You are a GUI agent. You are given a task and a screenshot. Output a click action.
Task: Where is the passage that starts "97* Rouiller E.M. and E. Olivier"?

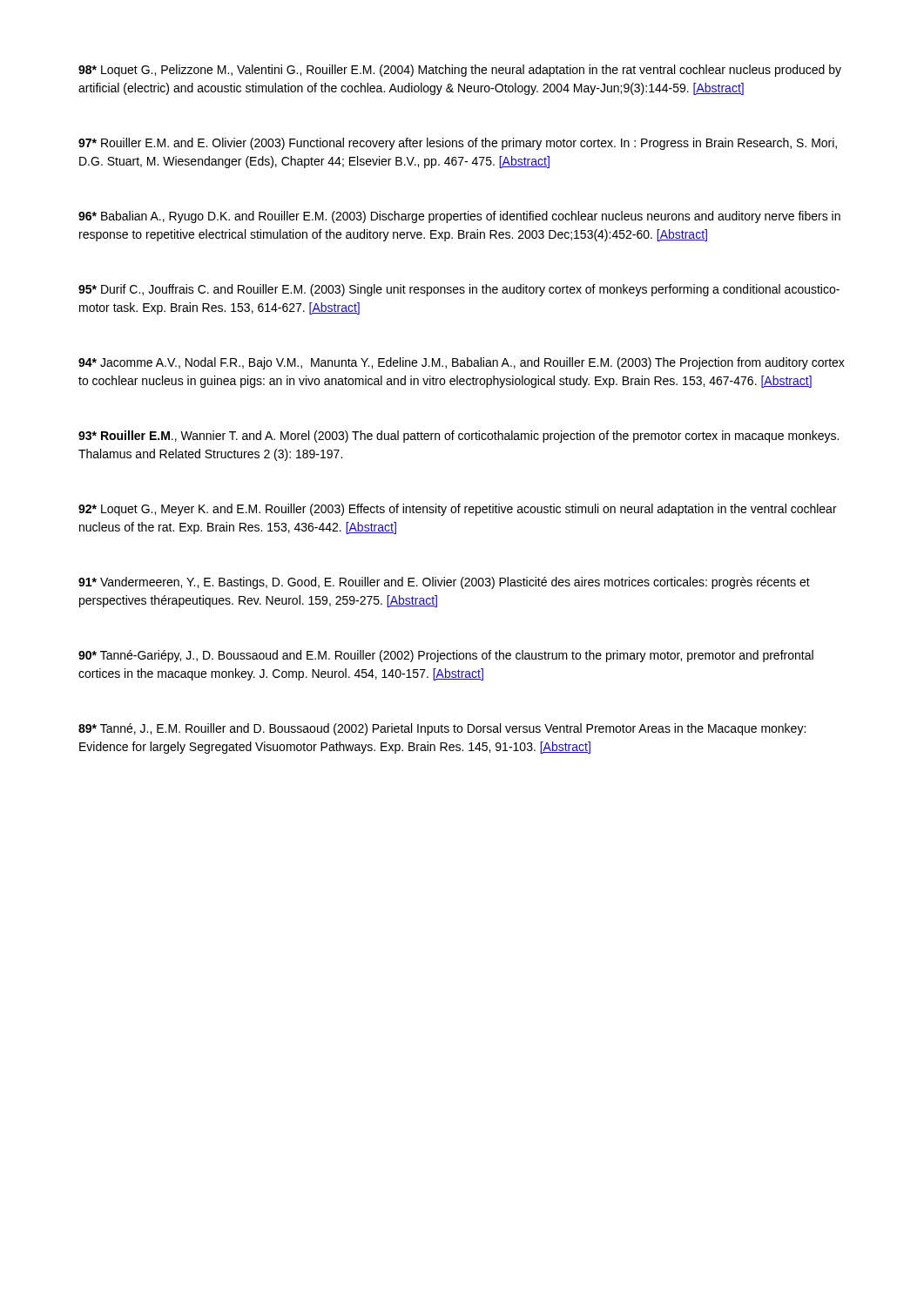(x=462, y=153)
